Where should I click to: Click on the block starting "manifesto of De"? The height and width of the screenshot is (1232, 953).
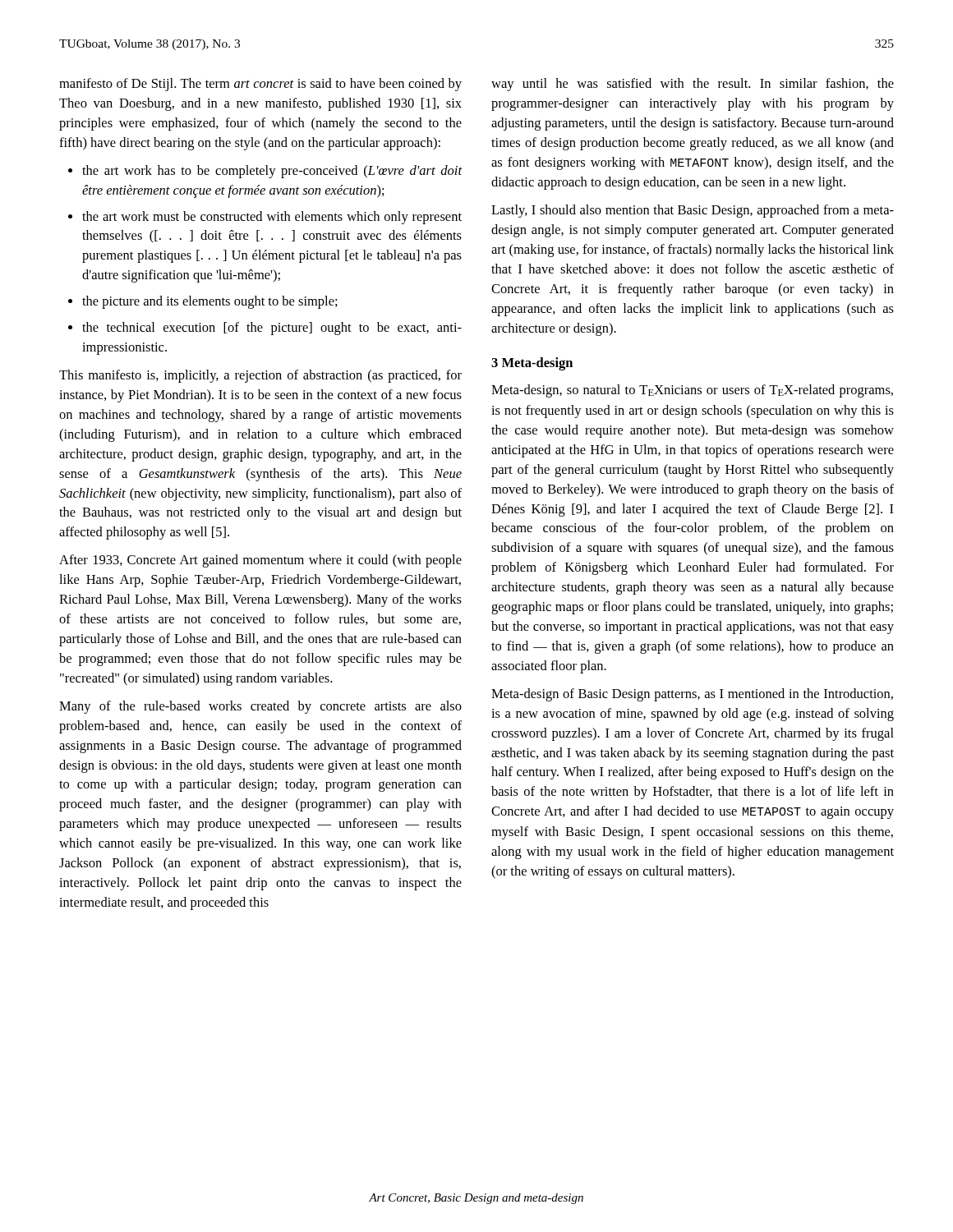tap(260, 113)
